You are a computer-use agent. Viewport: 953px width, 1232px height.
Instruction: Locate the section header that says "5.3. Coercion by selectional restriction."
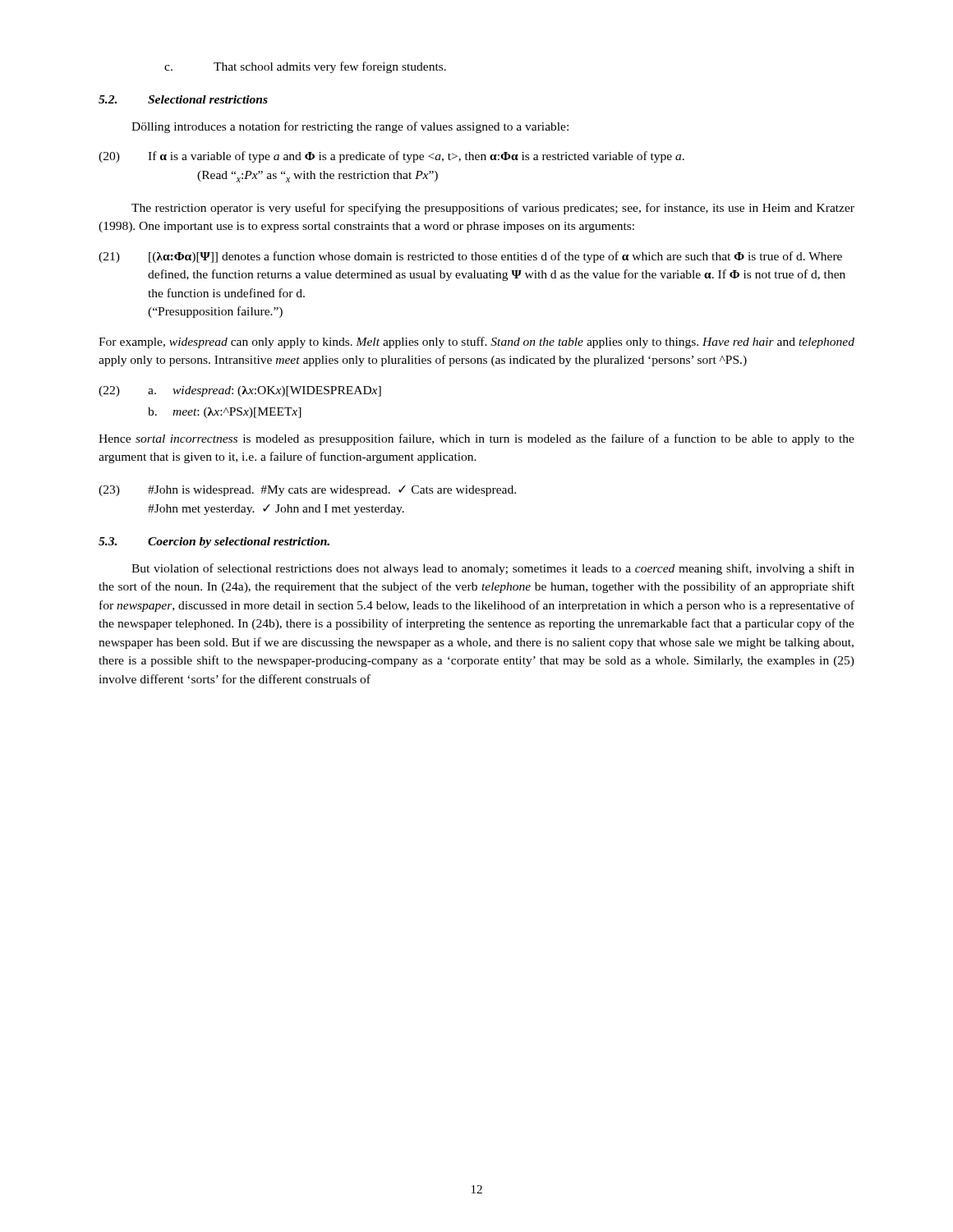tap(214, 542)
